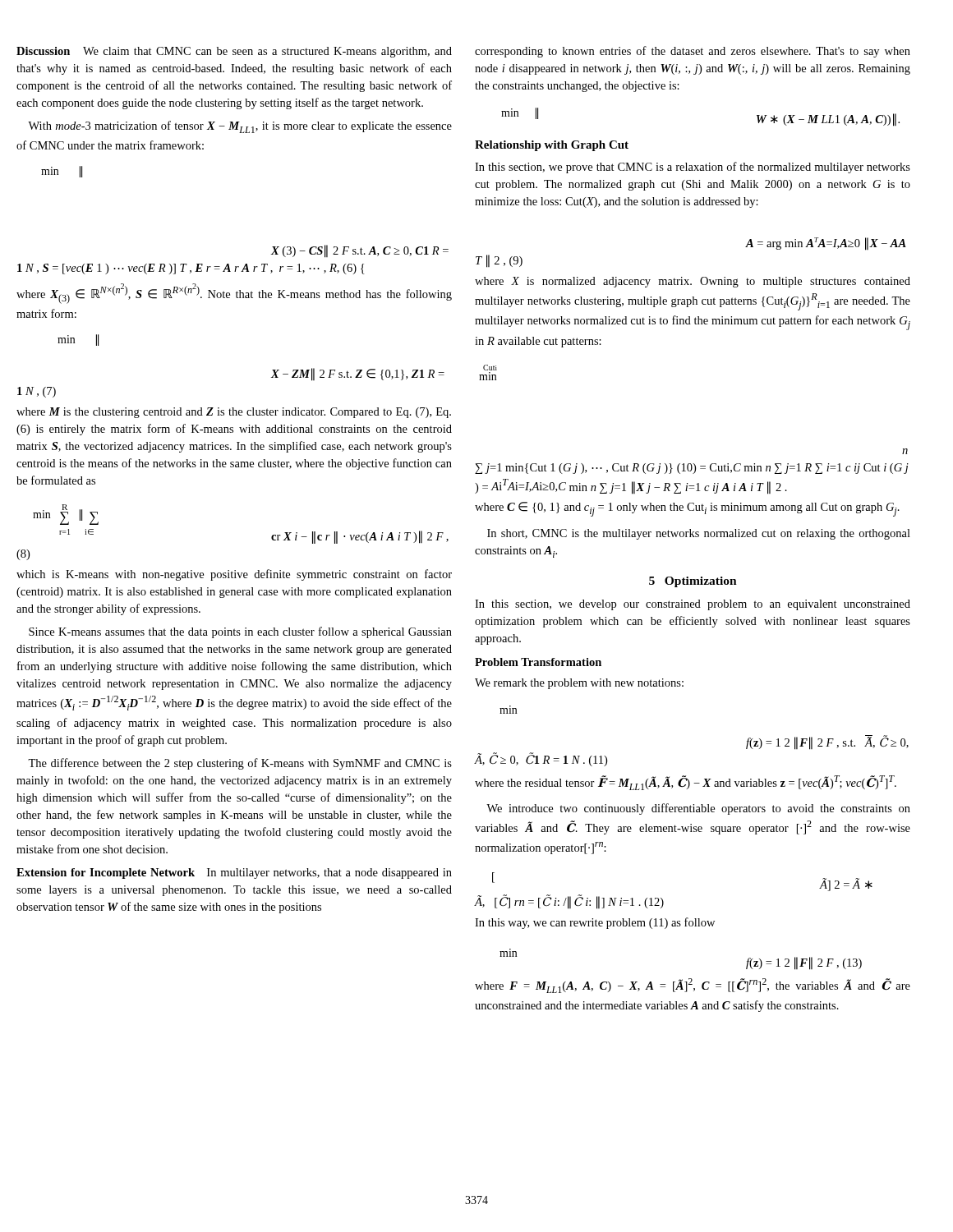This screenshot has width=953, height=1232.
Task: Locate the text block starting "Relationship with Graph"
Action: 552,145
